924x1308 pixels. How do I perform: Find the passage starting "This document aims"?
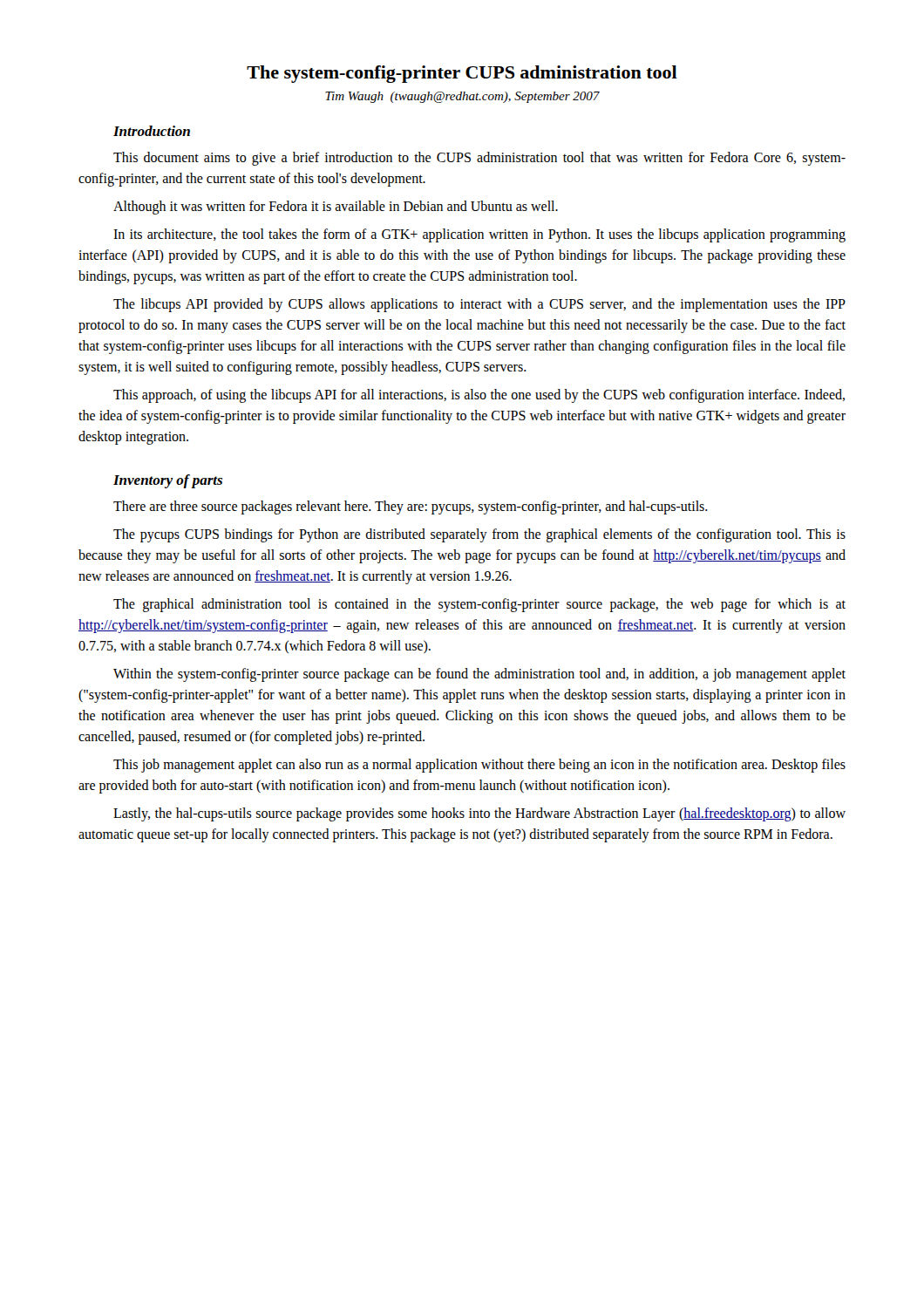coord(462,168)
